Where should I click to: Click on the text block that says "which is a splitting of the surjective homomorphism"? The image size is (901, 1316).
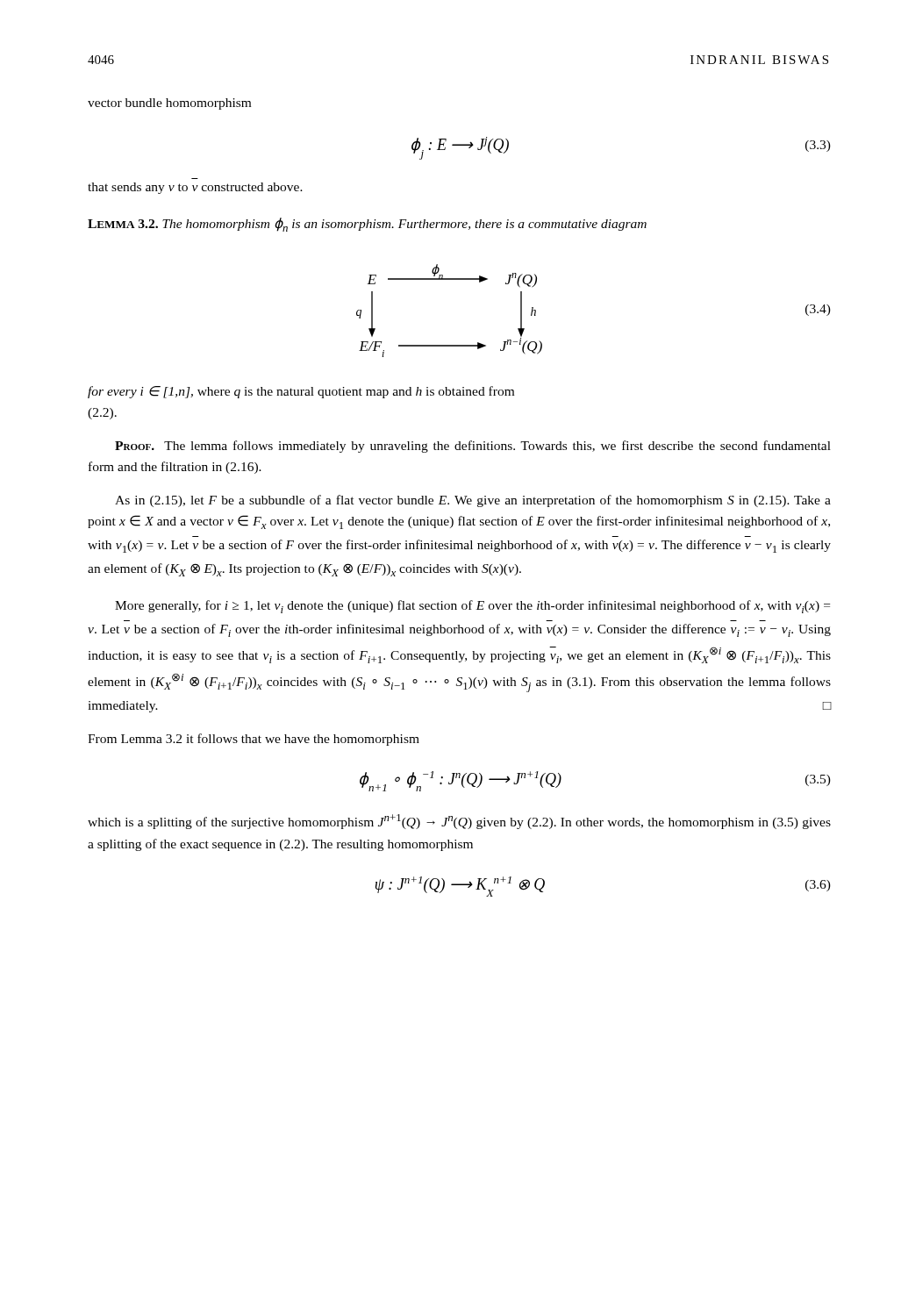(459, 831)
